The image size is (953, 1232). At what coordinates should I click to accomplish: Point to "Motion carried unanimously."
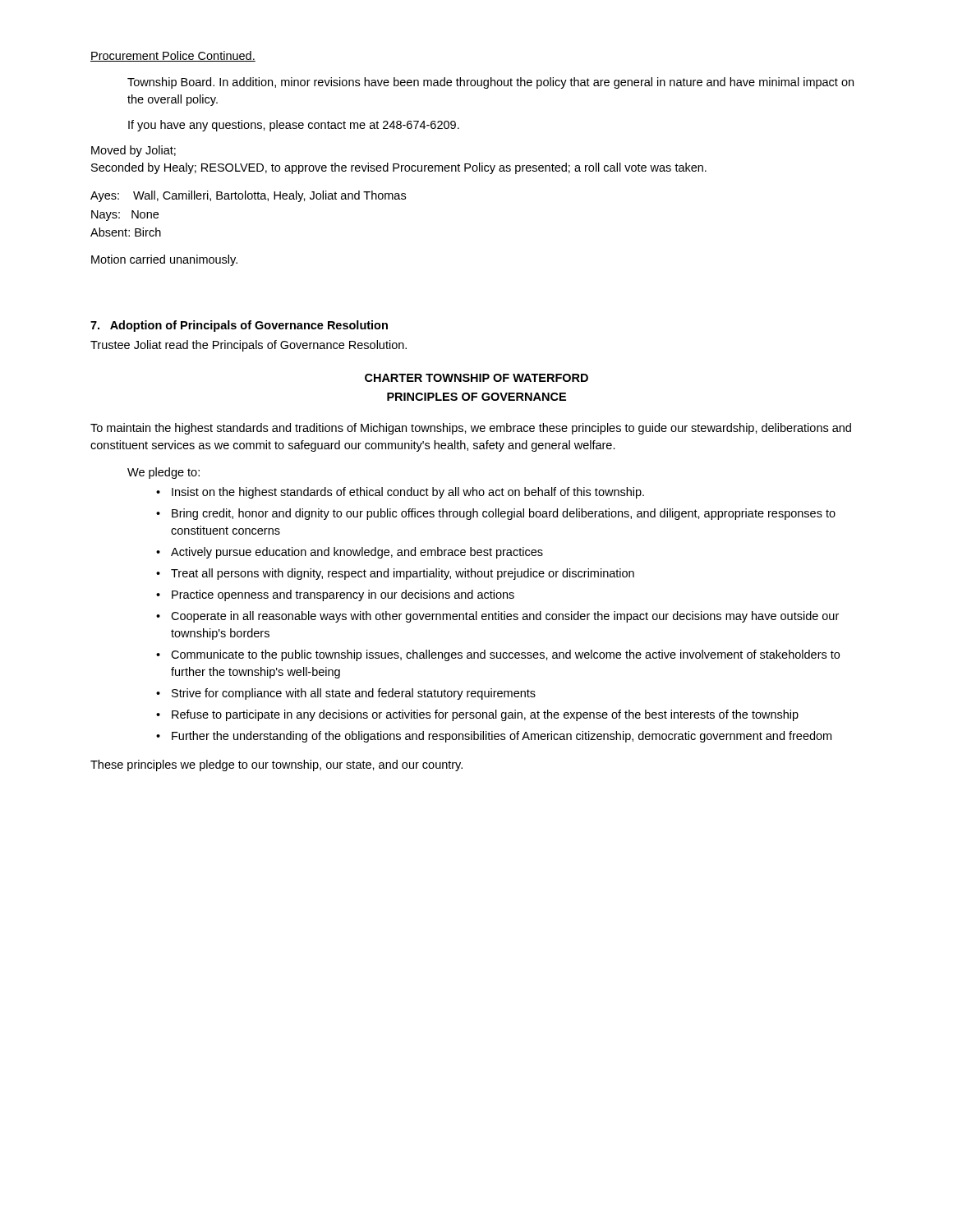164,260
